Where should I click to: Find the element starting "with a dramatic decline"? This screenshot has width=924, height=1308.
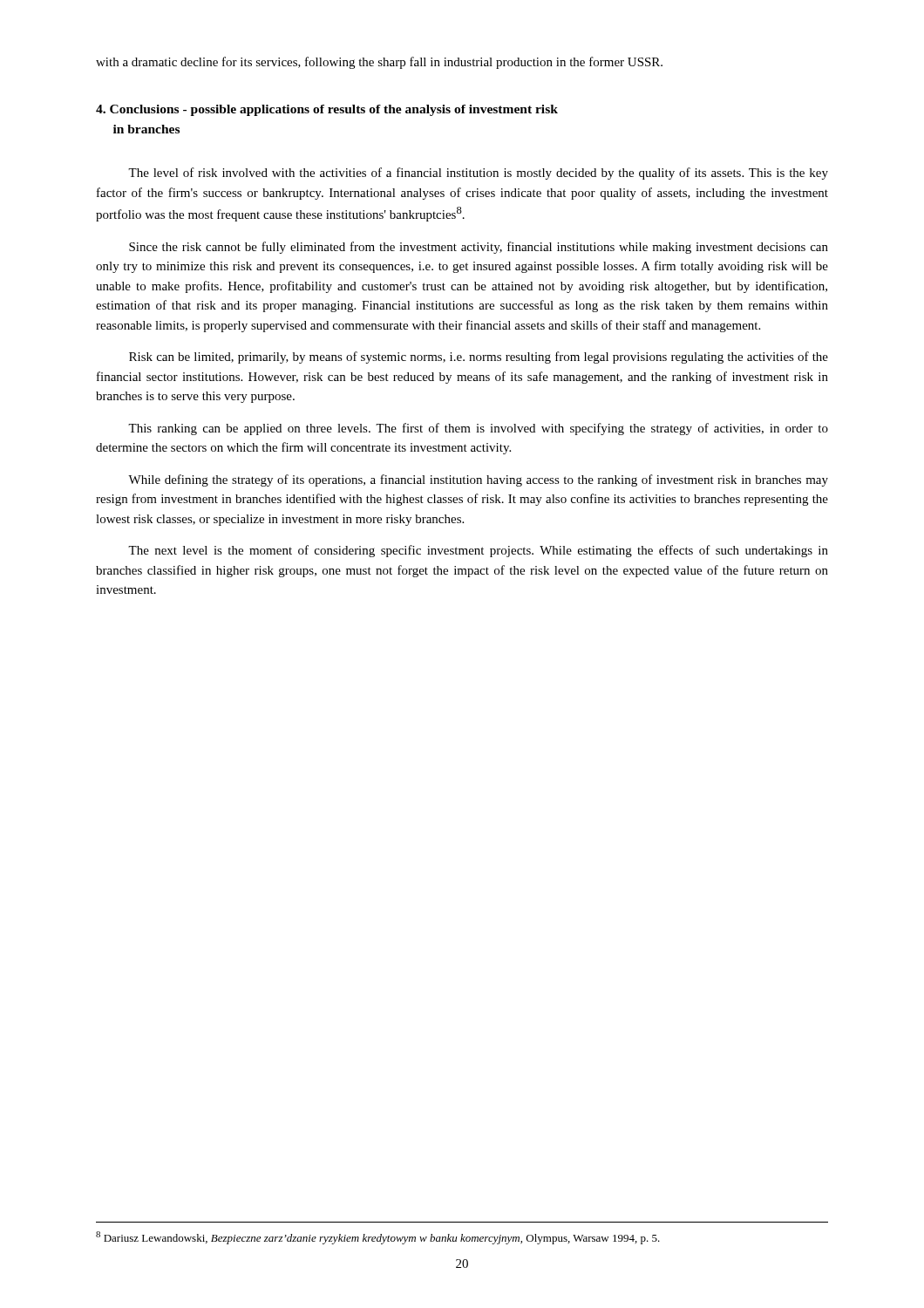[462, 62]
